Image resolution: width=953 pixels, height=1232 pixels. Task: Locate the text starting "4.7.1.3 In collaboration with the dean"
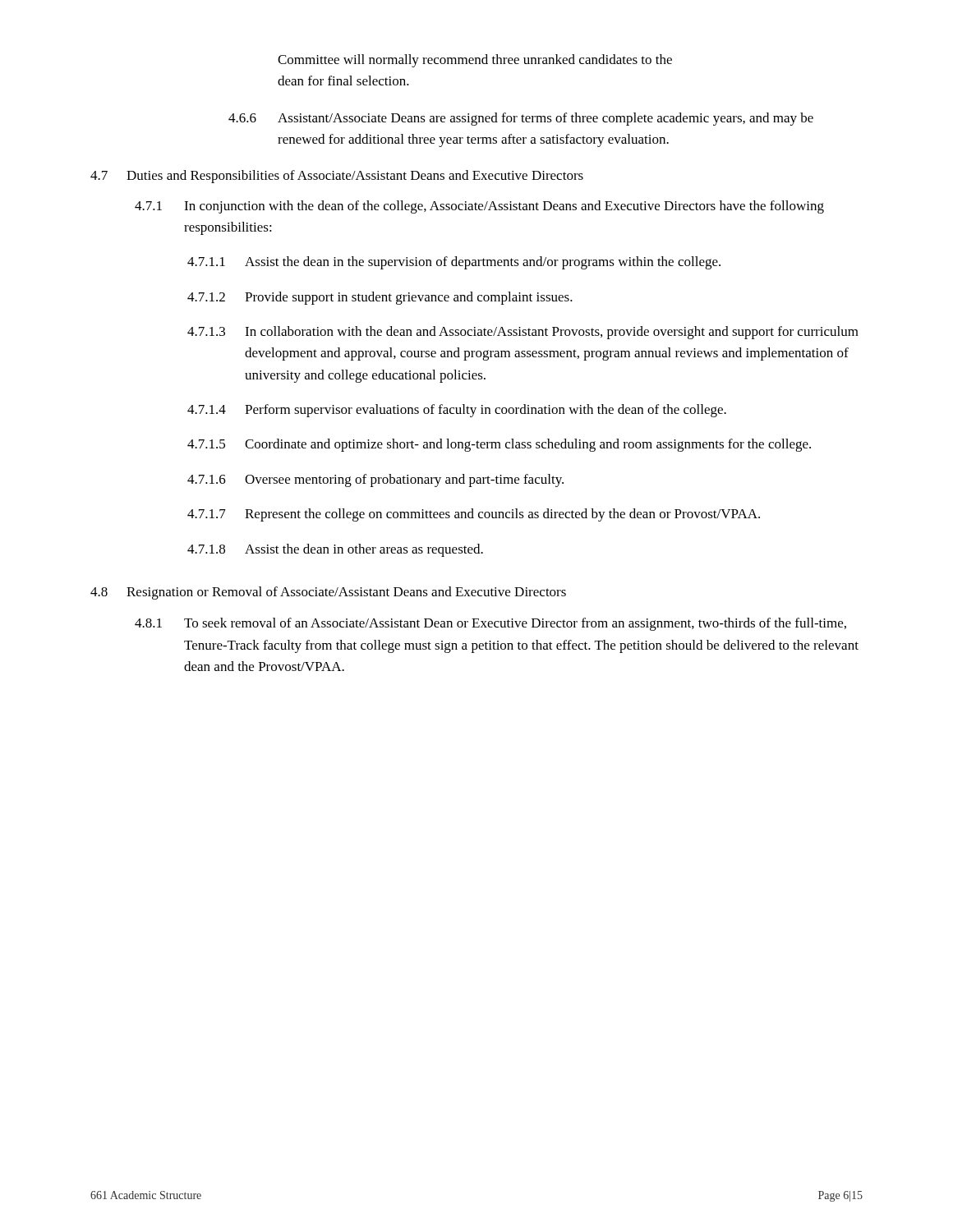pos(525,354)
